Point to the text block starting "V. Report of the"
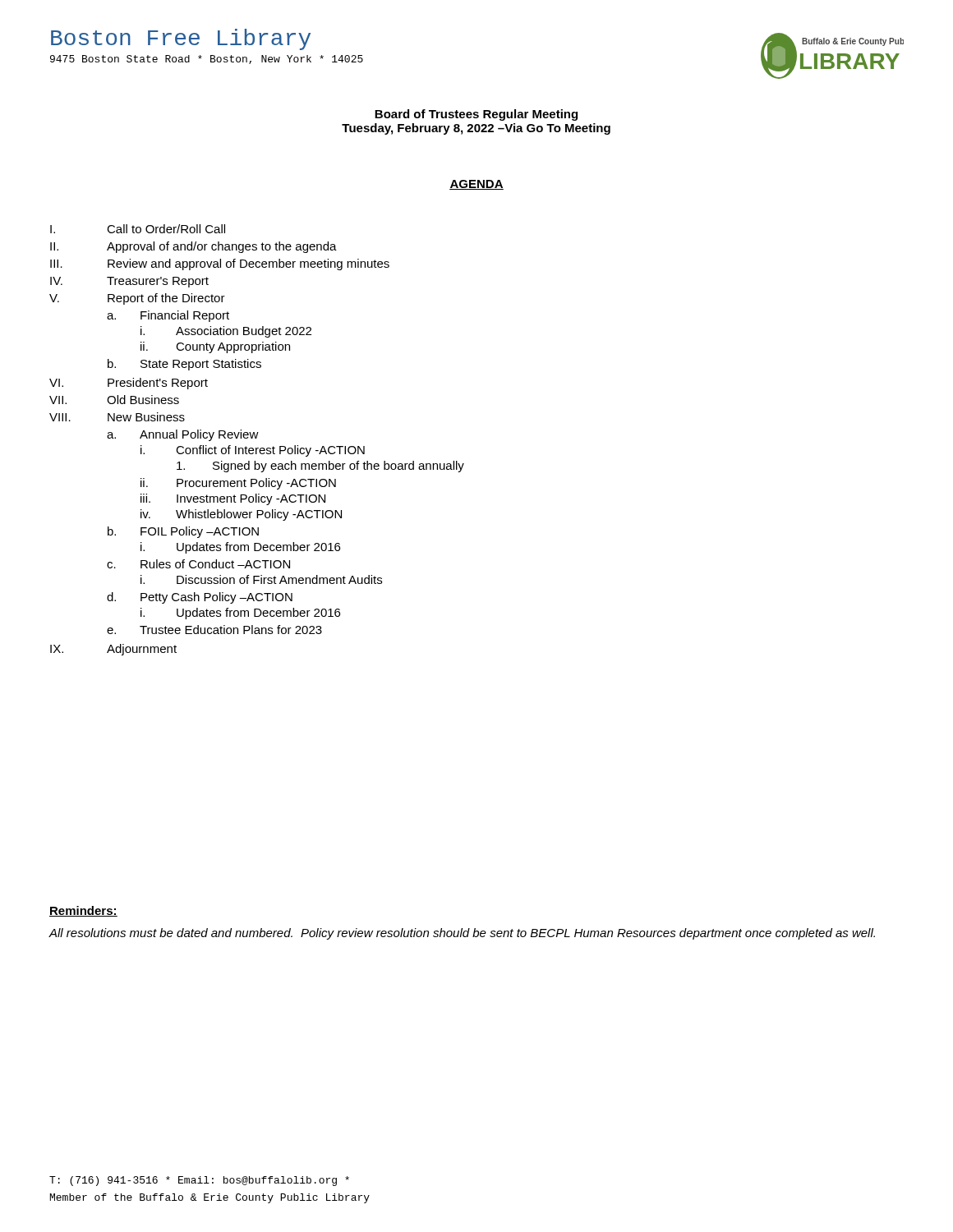The width and height of the screenshot is (953, 1232). coord(137,299)
